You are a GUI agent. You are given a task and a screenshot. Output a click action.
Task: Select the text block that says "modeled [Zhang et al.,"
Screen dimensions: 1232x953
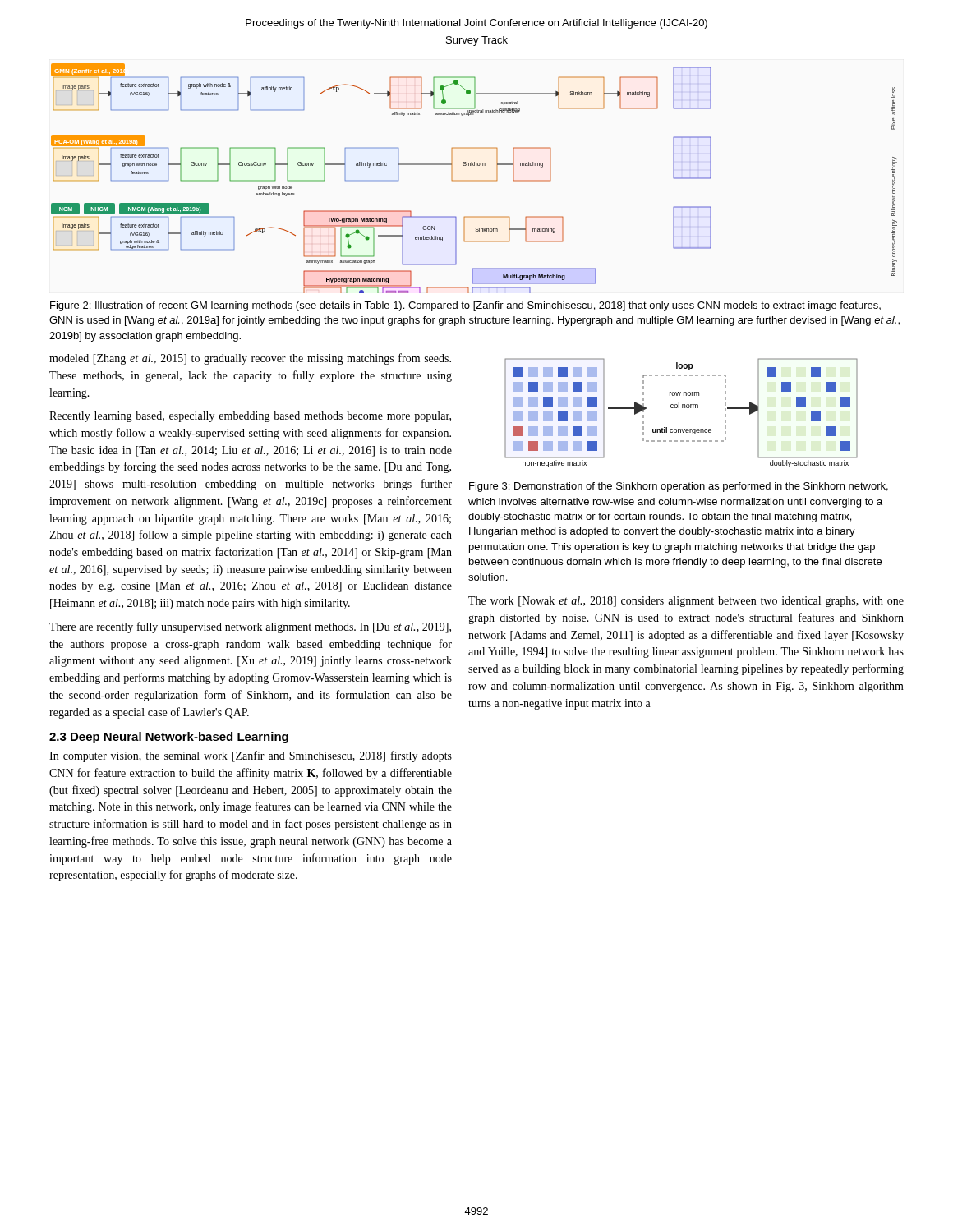click(x=251, y=376)
